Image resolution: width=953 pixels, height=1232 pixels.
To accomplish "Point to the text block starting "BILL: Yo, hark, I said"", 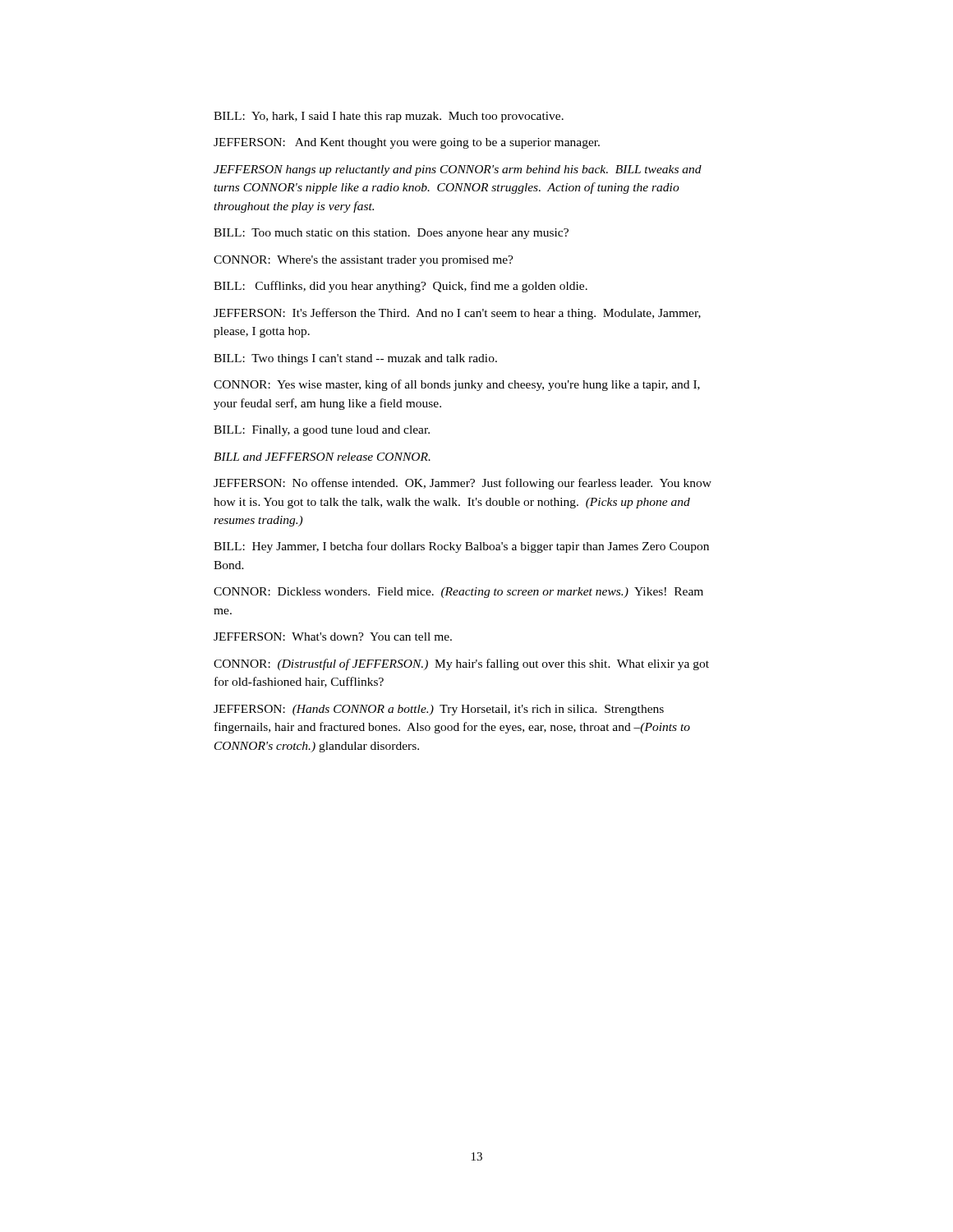I will coord(389,115).
